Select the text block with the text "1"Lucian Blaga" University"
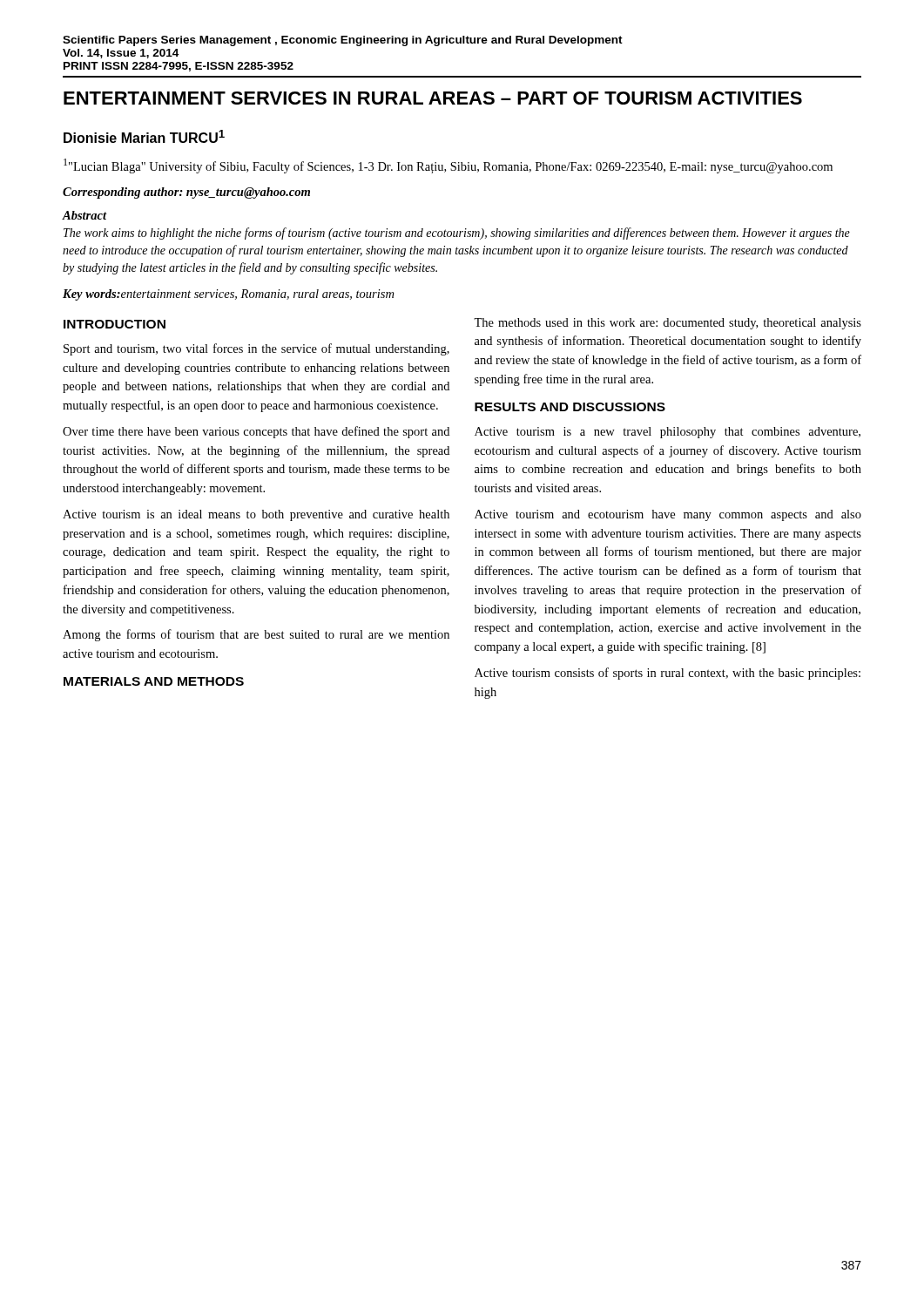This screenshot has width=924, height=1307. [x=462, y=165]
